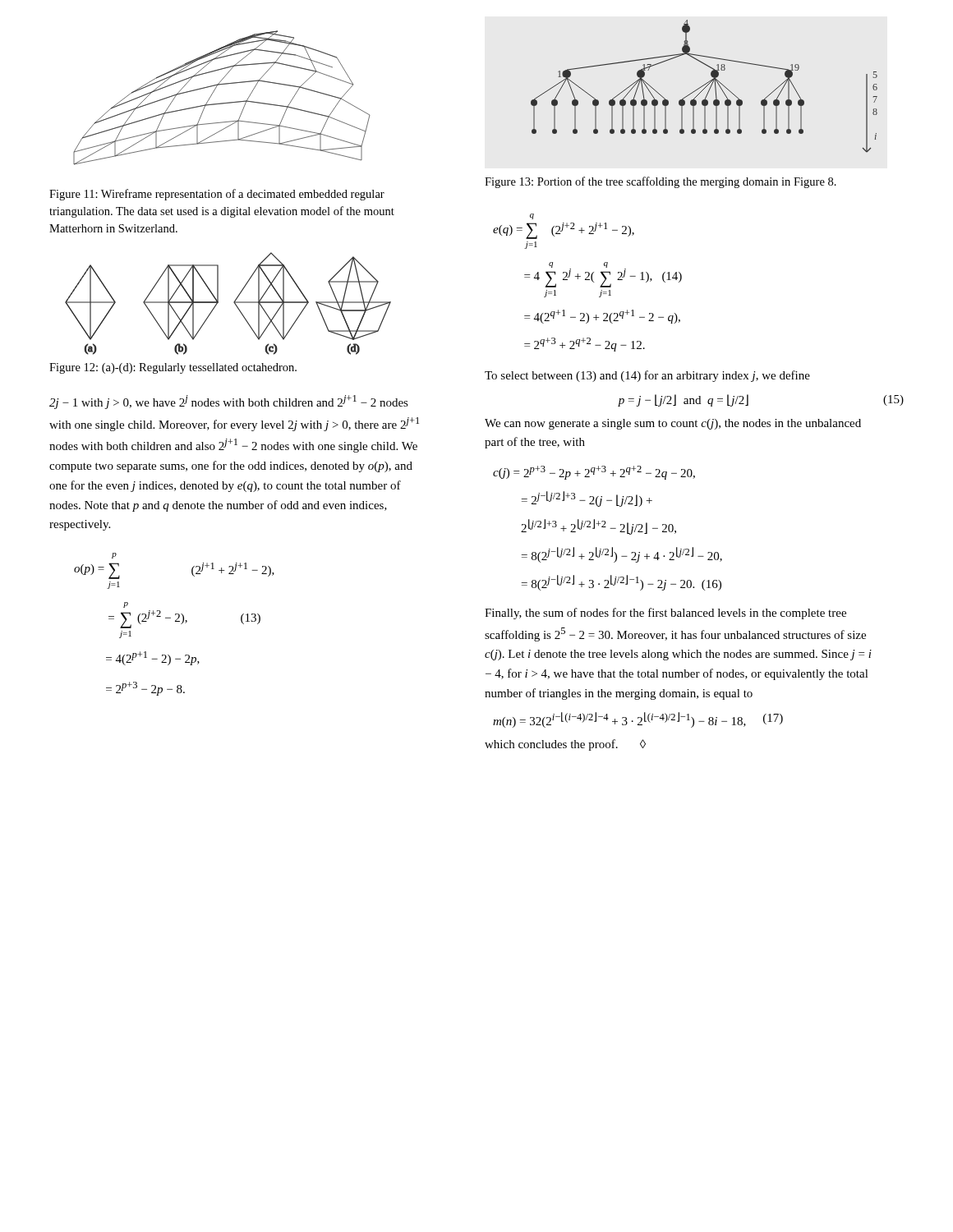Select the formula with the text "c(j) = 2p+3 − 2p + 2q+3"
The height and width of the screenshot is (1232, 953).
coord(608,528)
